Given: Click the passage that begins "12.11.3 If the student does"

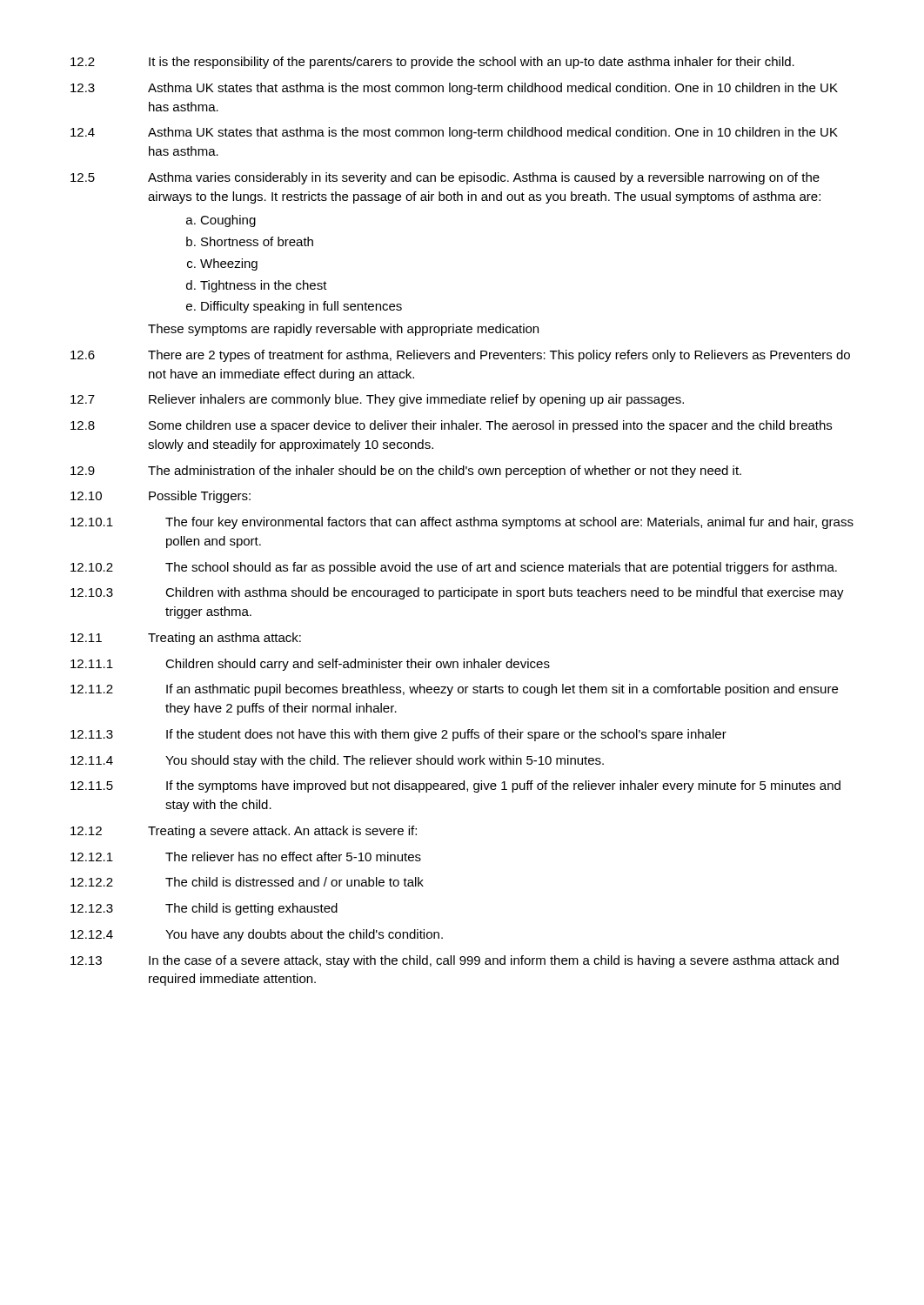Looking at the screenshot, I should coord(462,734).
